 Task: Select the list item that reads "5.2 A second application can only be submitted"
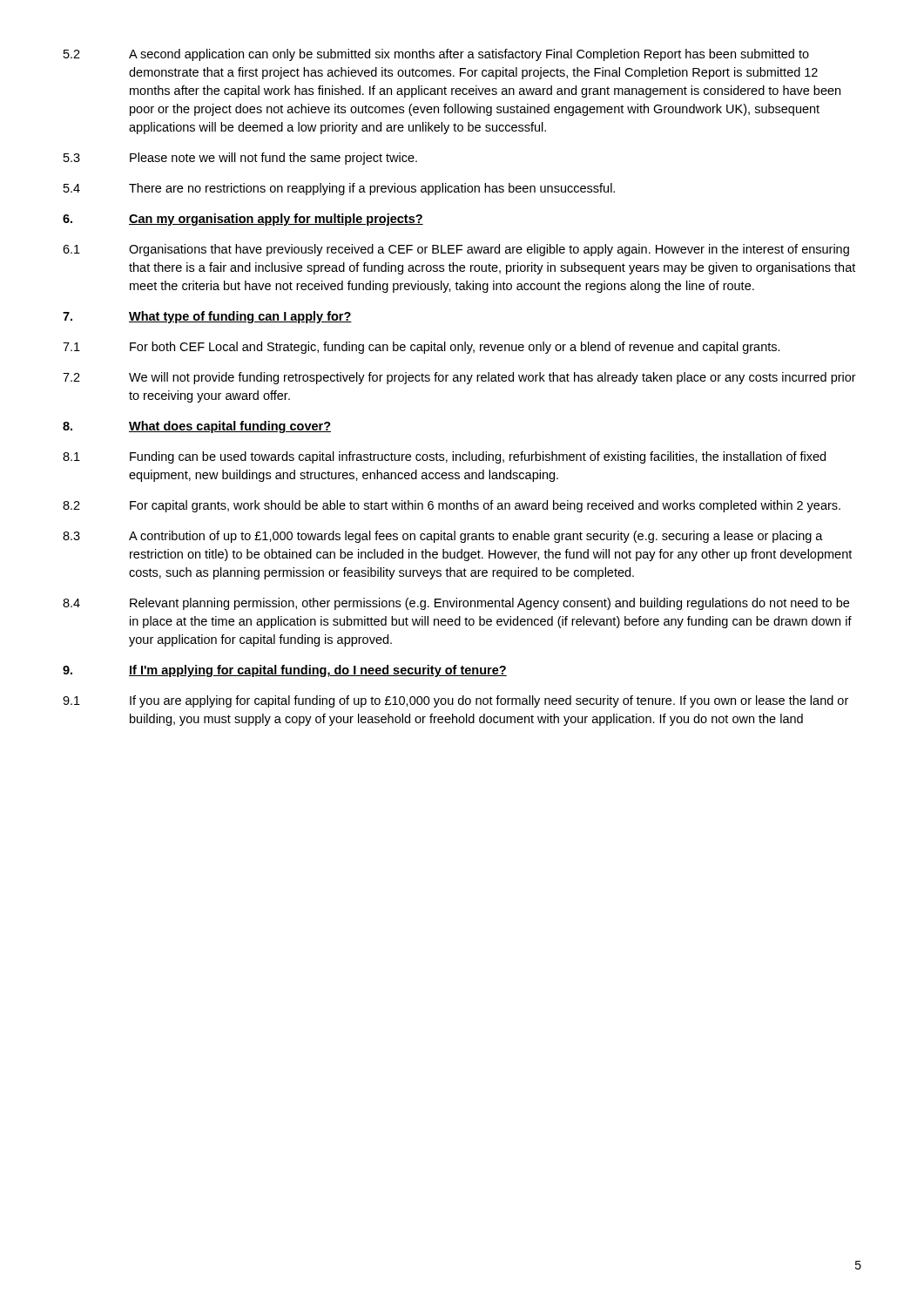(x=462, y=91)
